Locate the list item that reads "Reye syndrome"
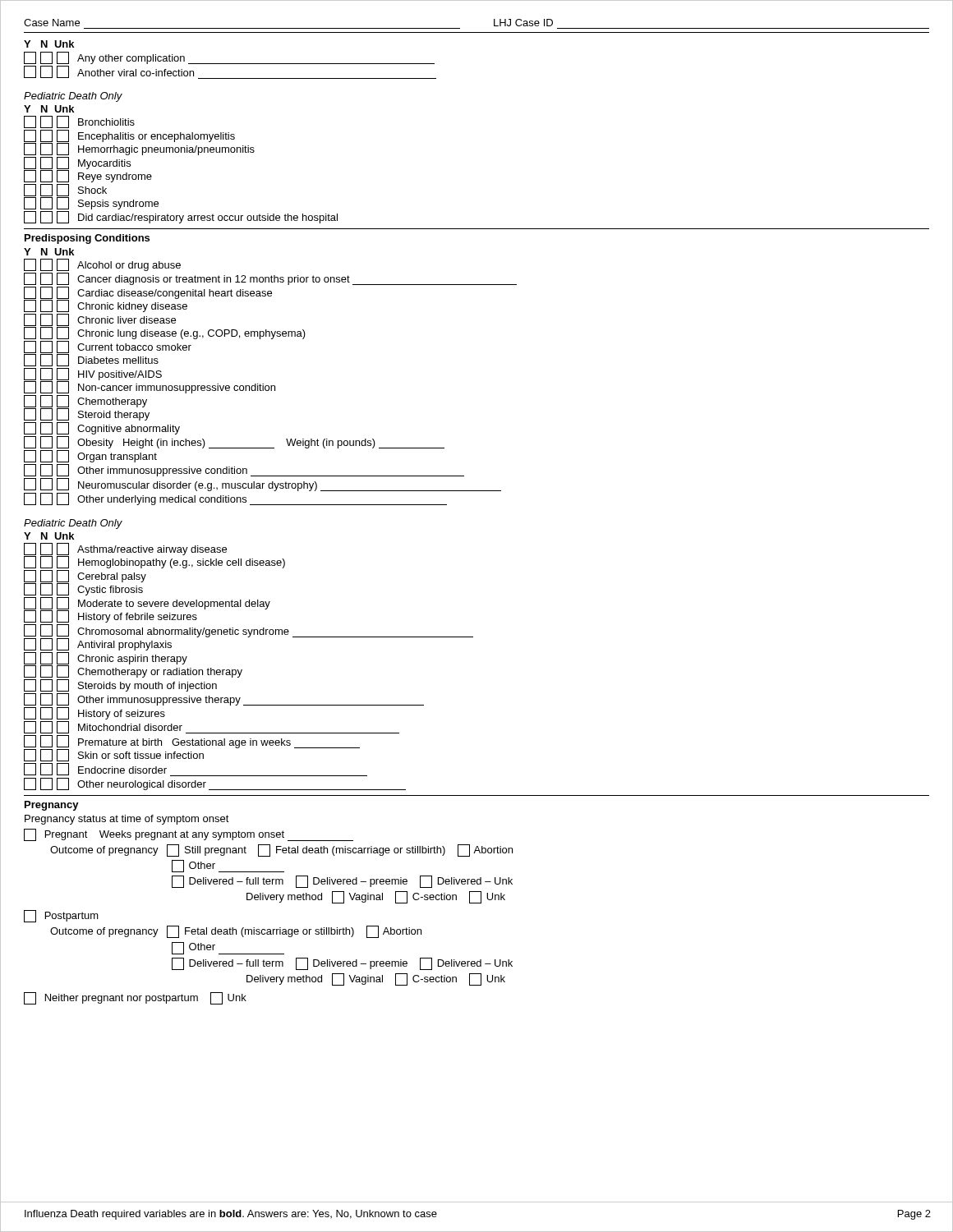 pos(88,176)
